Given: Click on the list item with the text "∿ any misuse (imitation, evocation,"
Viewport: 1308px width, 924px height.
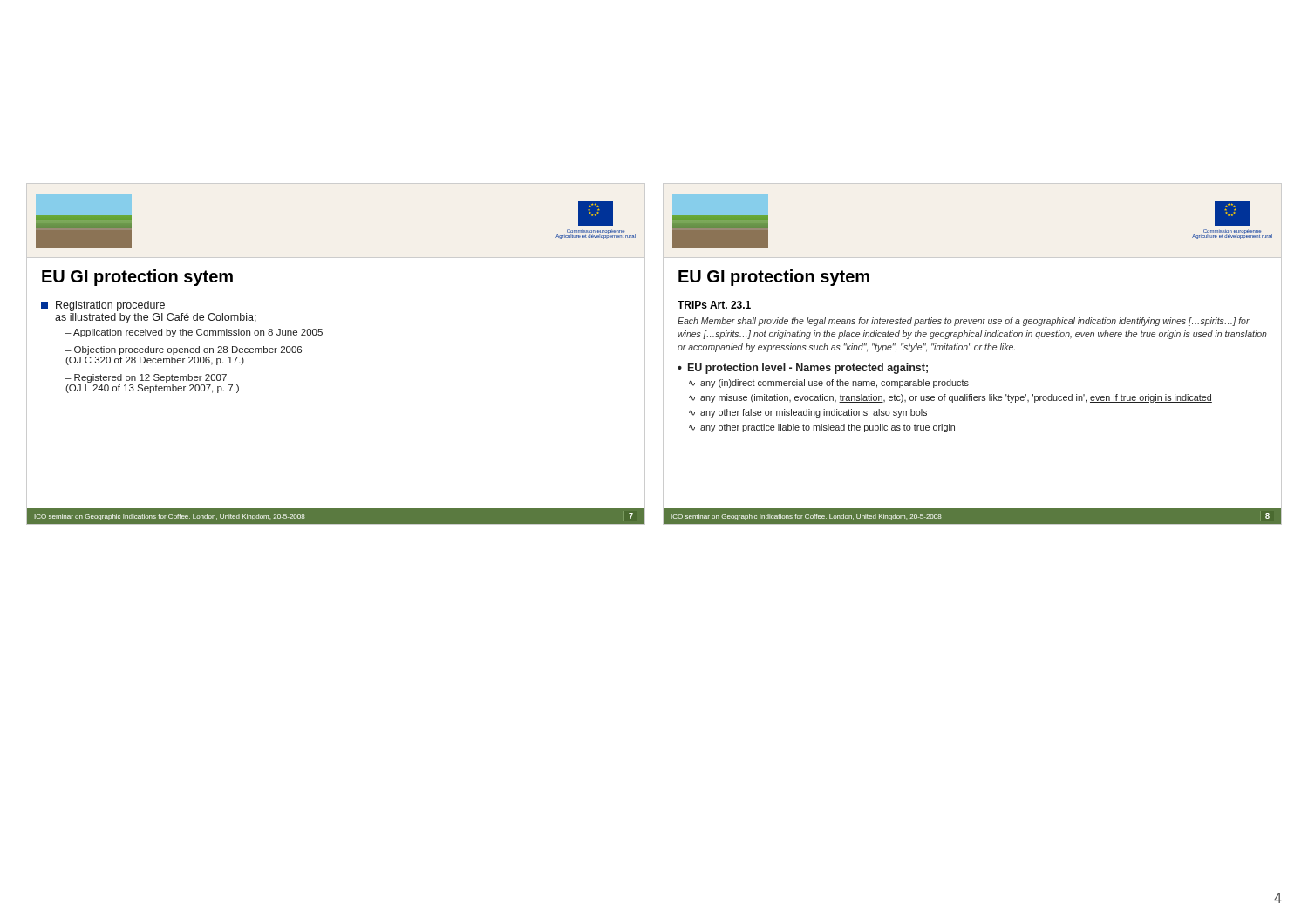Looking at the screenshot, I should [950, 398].
